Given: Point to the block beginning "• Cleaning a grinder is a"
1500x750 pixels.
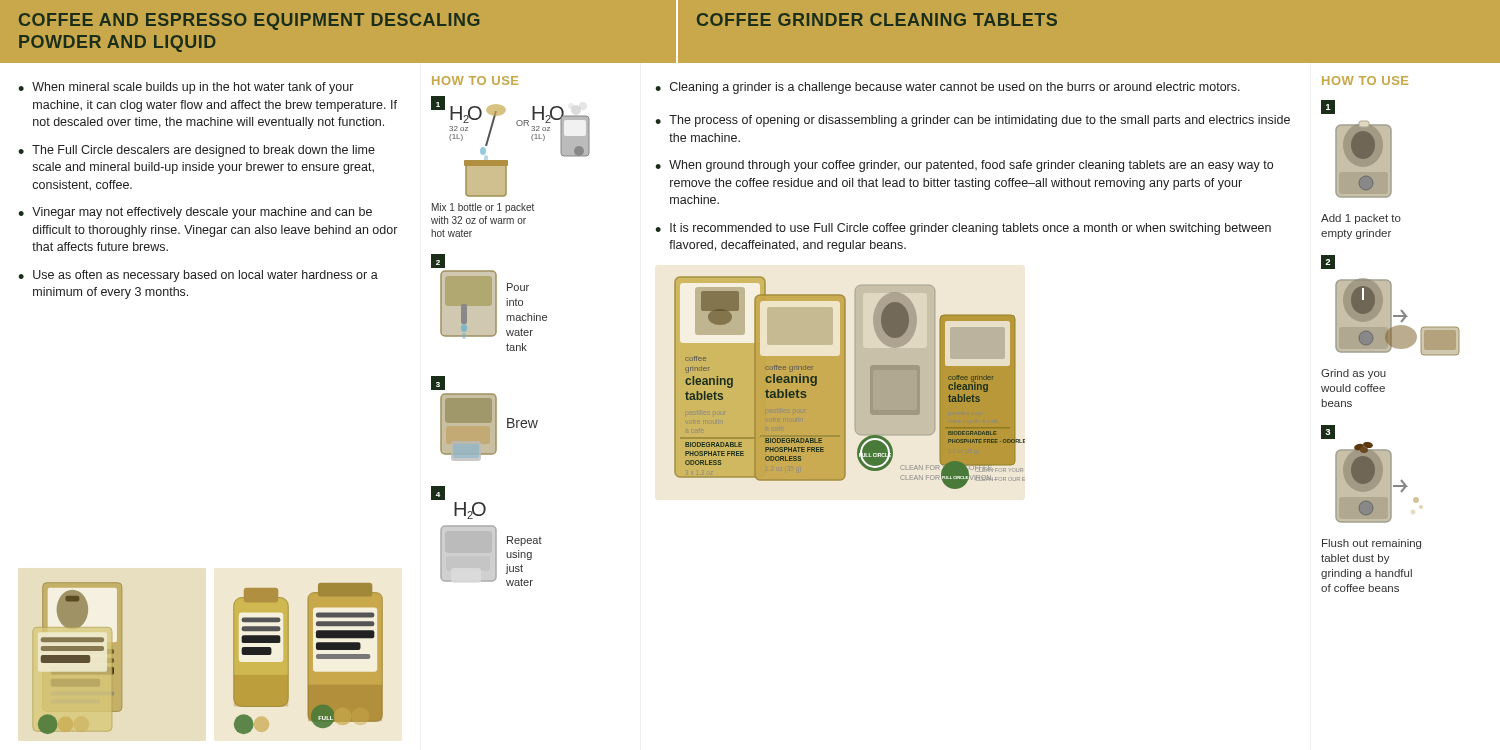Looking at the screenshot, I should 948,91.
